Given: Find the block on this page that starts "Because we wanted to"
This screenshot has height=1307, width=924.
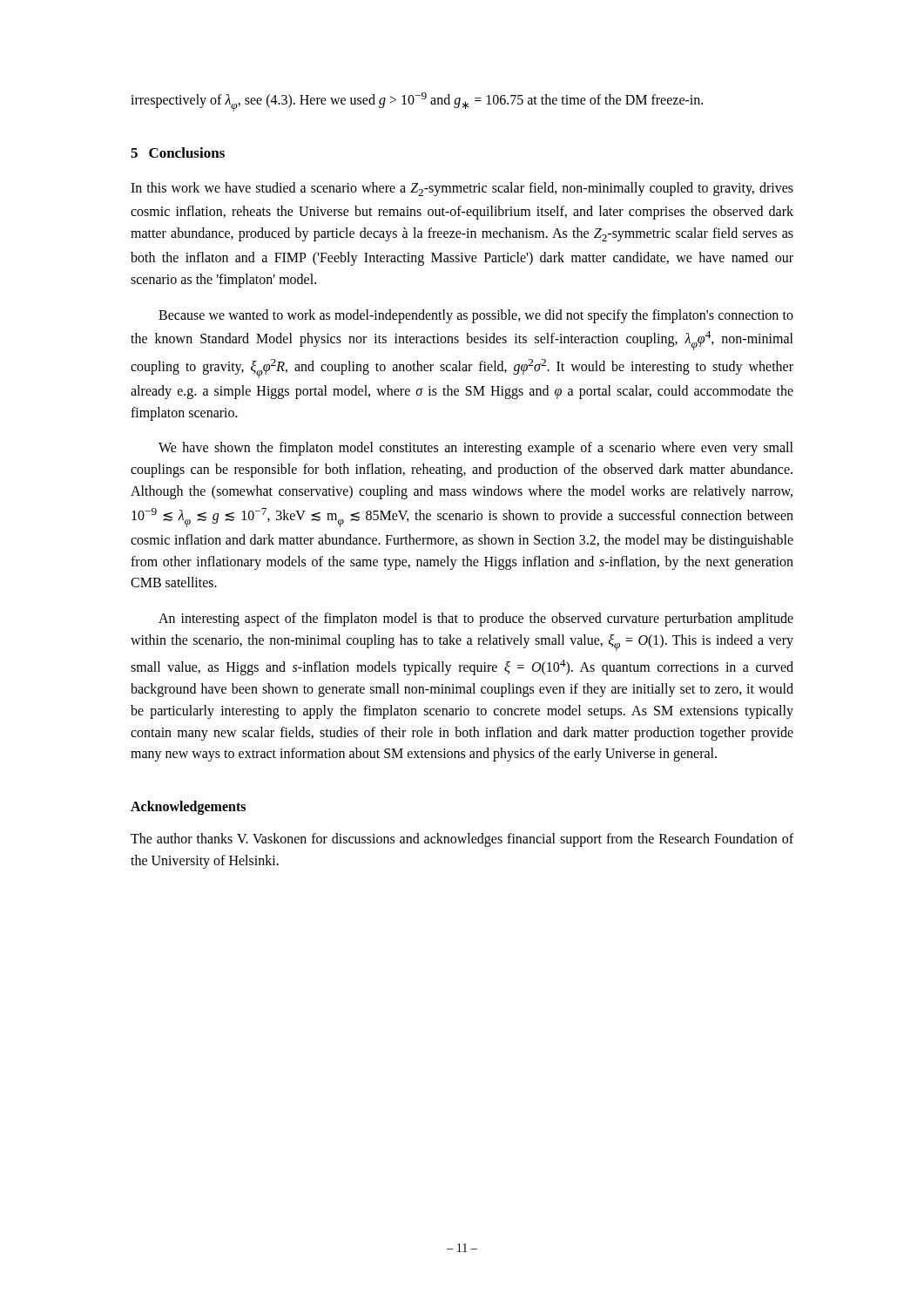Looking at the screenshot, I should click(462, 363).
